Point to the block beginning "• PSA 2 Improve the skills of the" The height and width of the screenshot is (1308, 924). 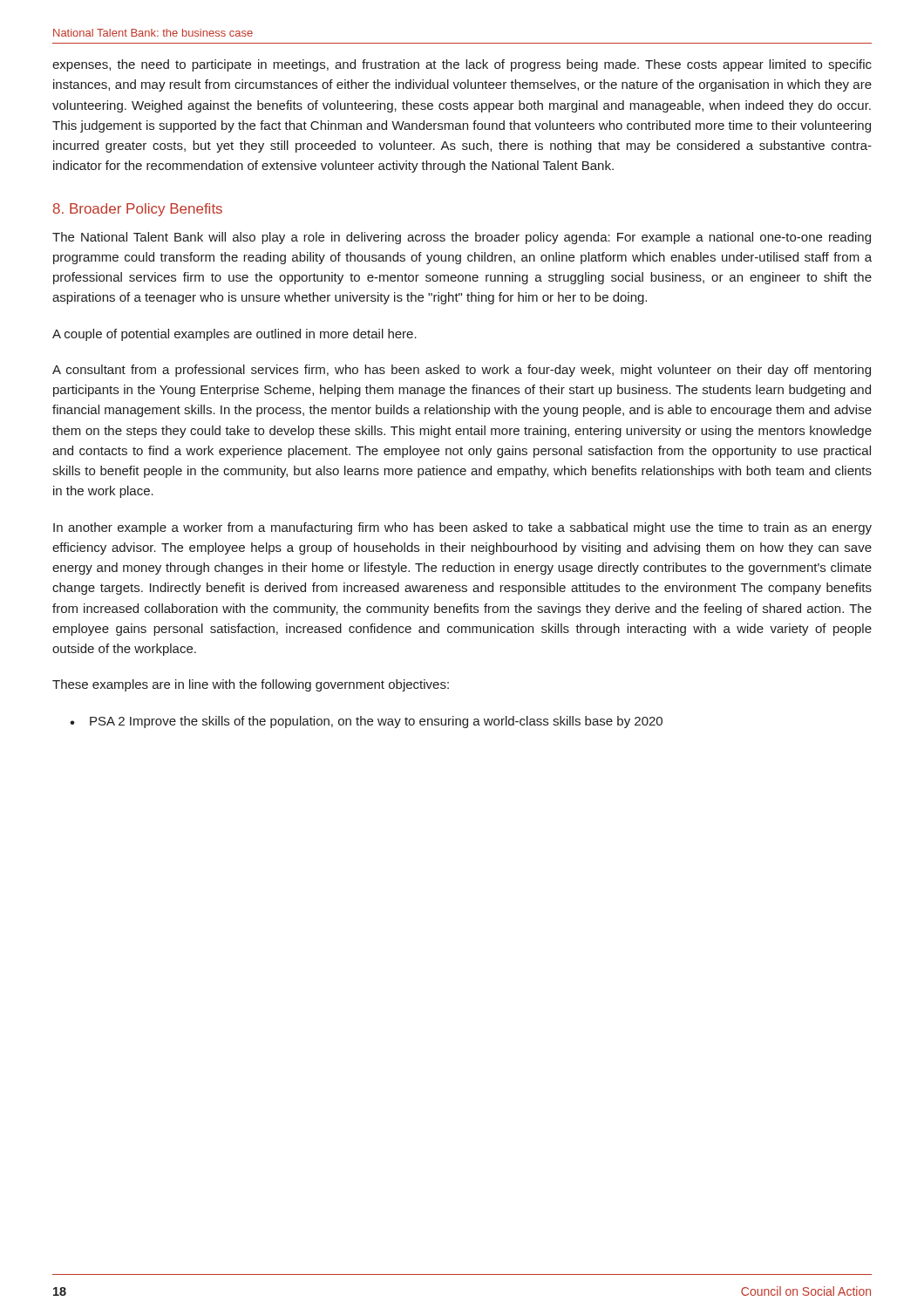(366, 722)
